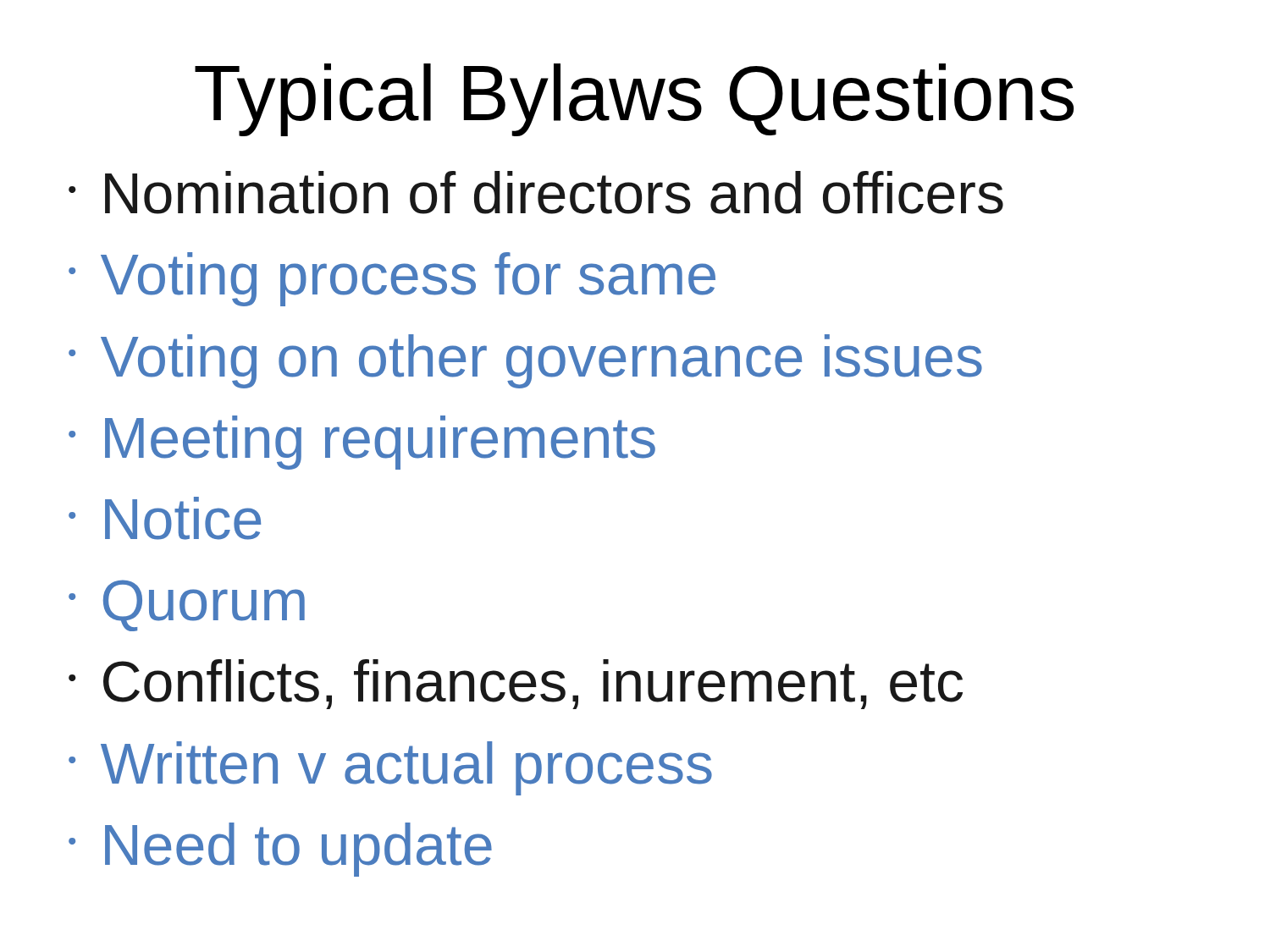This screenshot has width=1270, height=952.
Task: Point to the text starting "• Voting on other"
Action: pos(635,356)
